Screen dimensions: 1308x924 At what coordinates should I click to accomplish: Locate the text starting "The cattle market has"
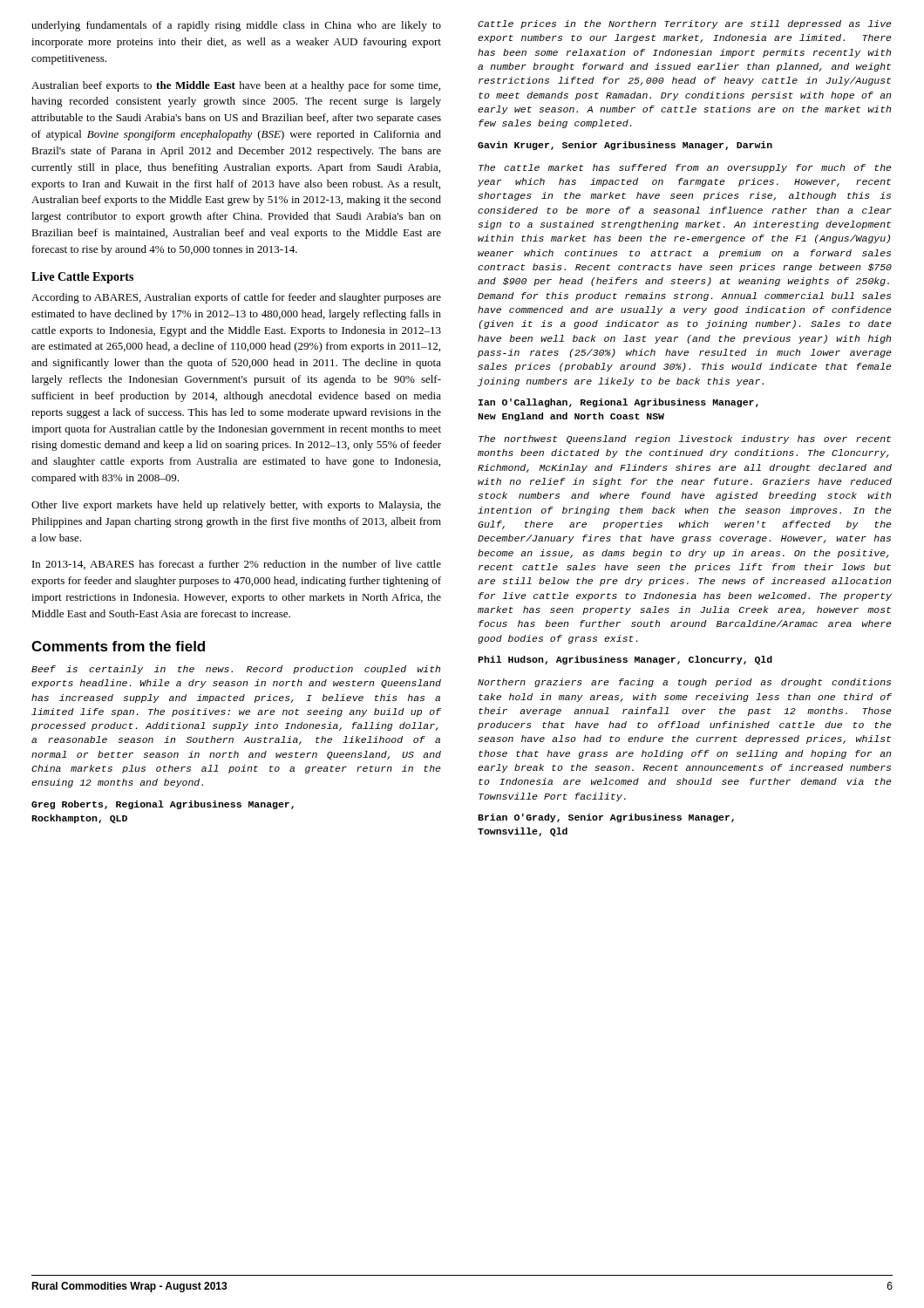pyautogui.click(x=685, y=274)
